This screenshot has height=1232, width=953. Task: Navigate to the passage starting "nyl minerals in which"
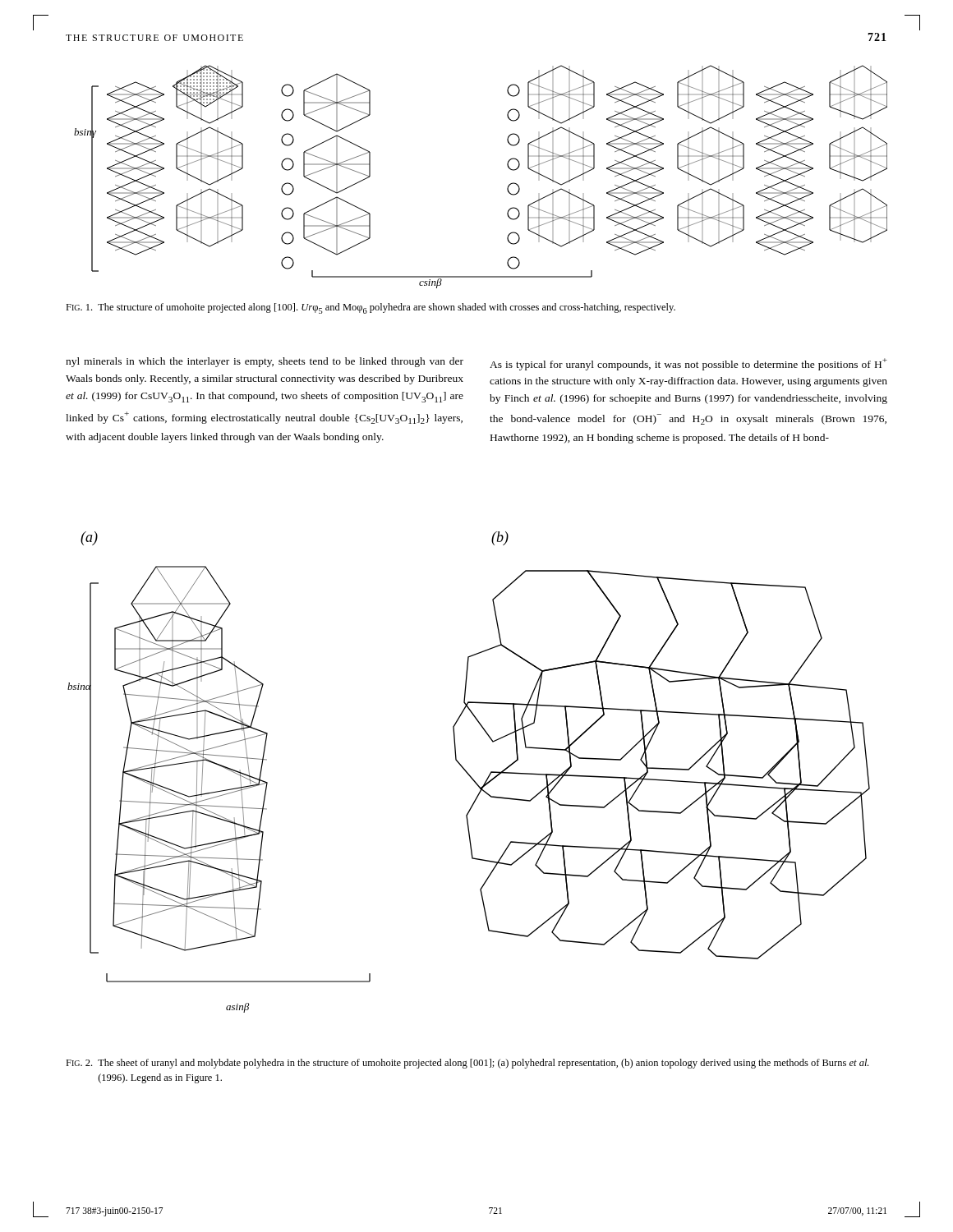point(265,399)
